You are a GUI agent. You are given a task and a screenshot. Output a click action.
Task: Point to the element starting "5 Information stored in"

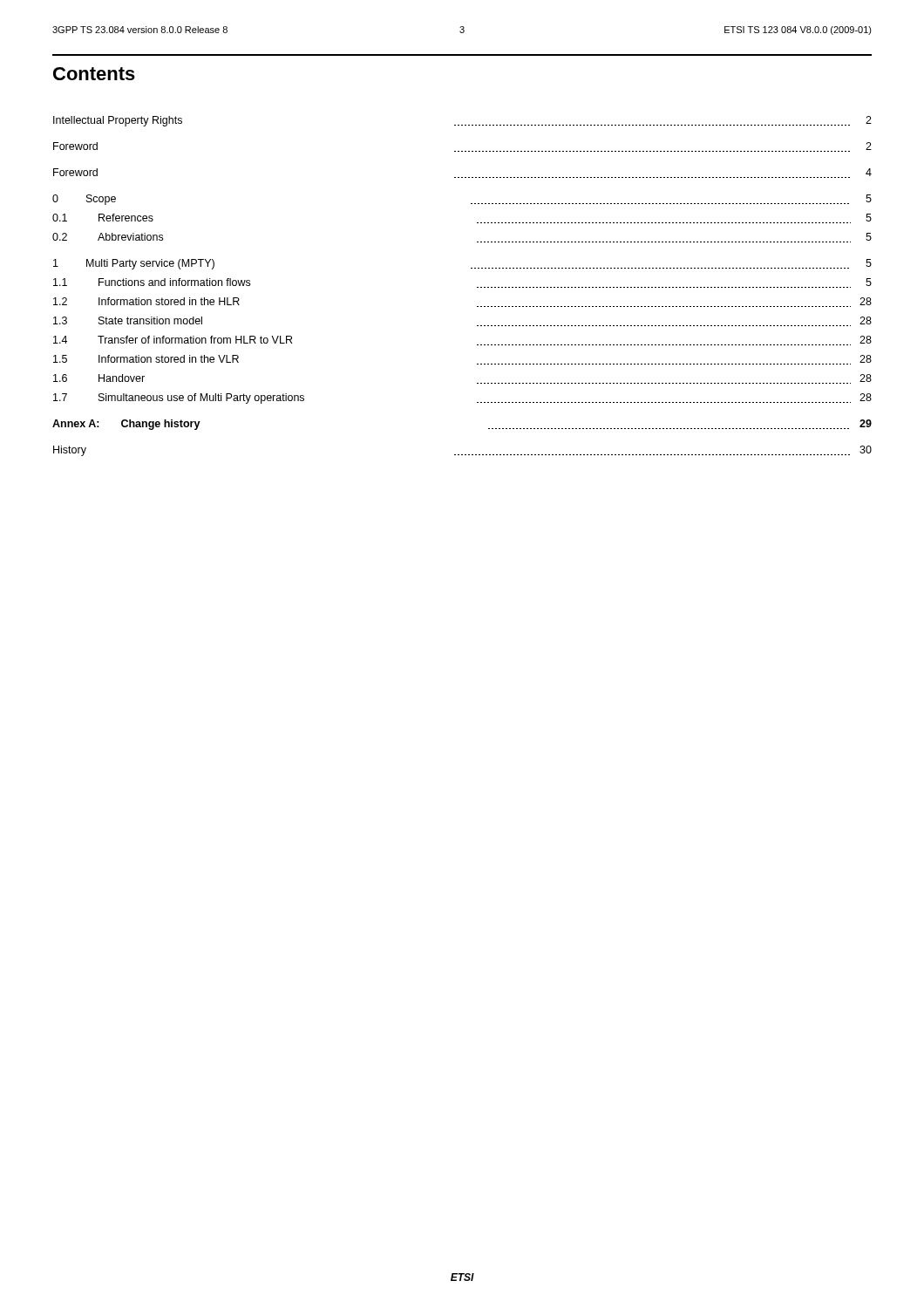tap(174, 360)
